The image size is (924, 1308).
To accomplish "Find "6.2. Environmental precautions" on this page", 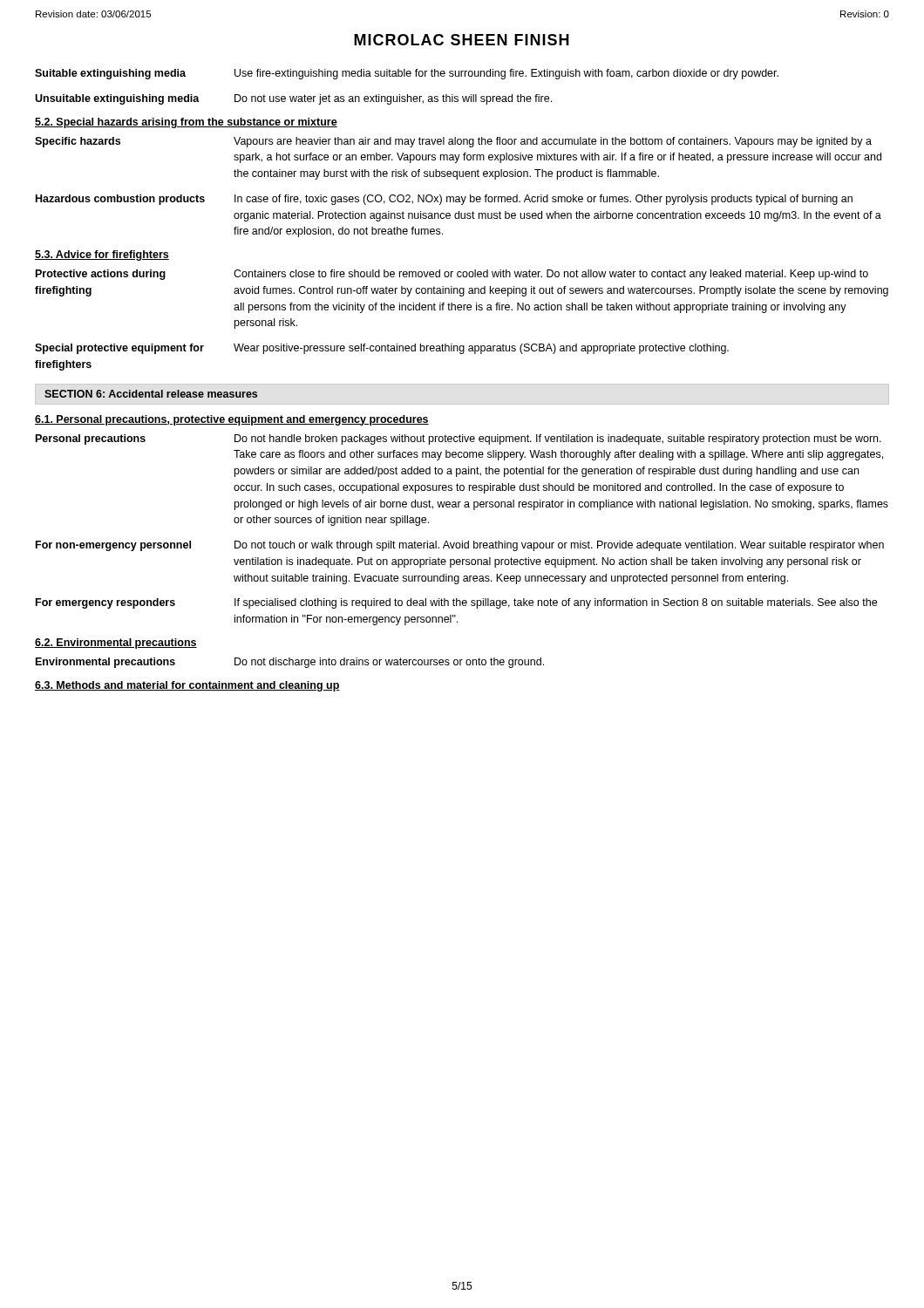I will [116, 642].
